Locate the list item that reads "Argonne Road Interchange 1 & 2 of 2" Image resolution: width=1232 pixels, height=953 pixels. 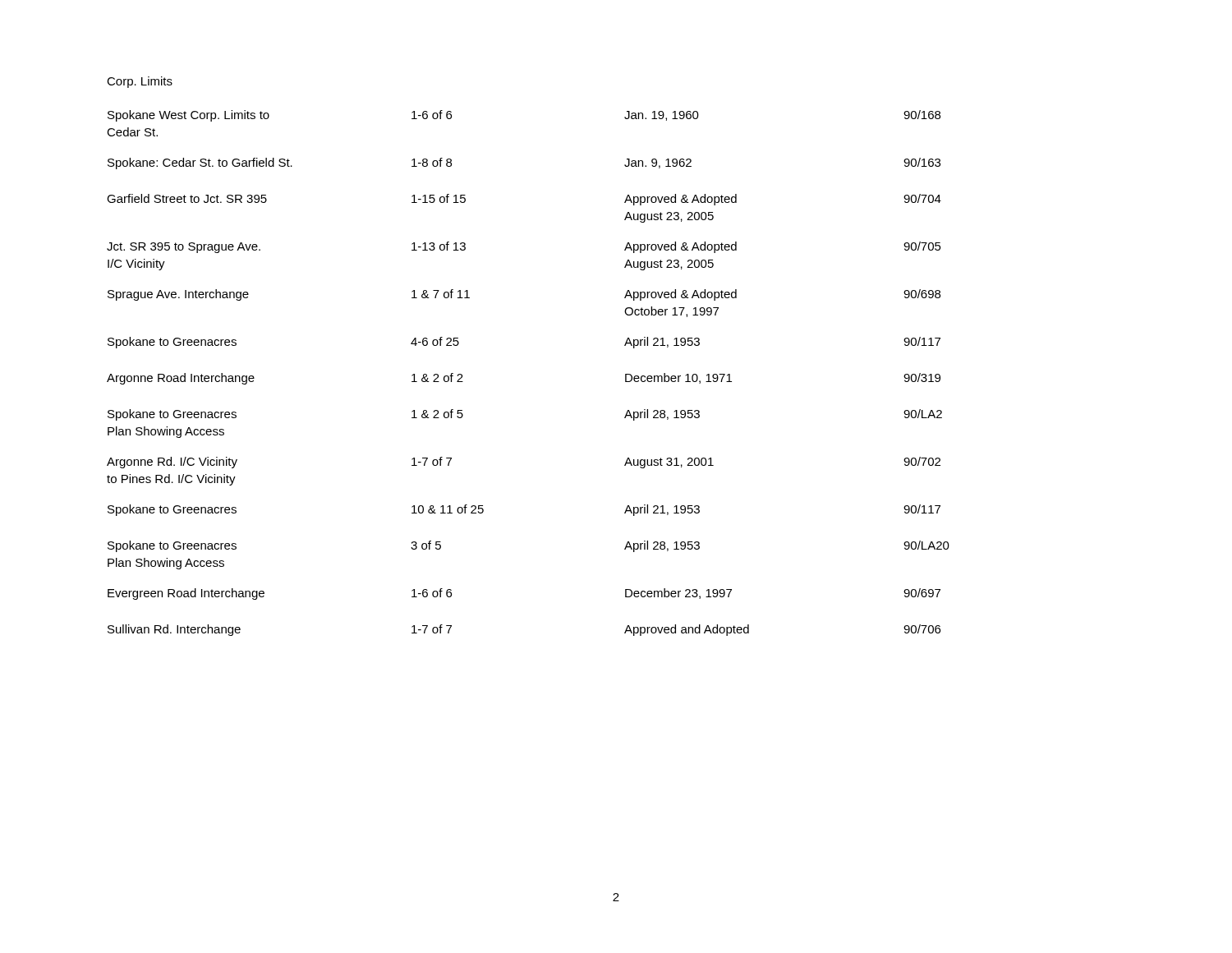175,378
